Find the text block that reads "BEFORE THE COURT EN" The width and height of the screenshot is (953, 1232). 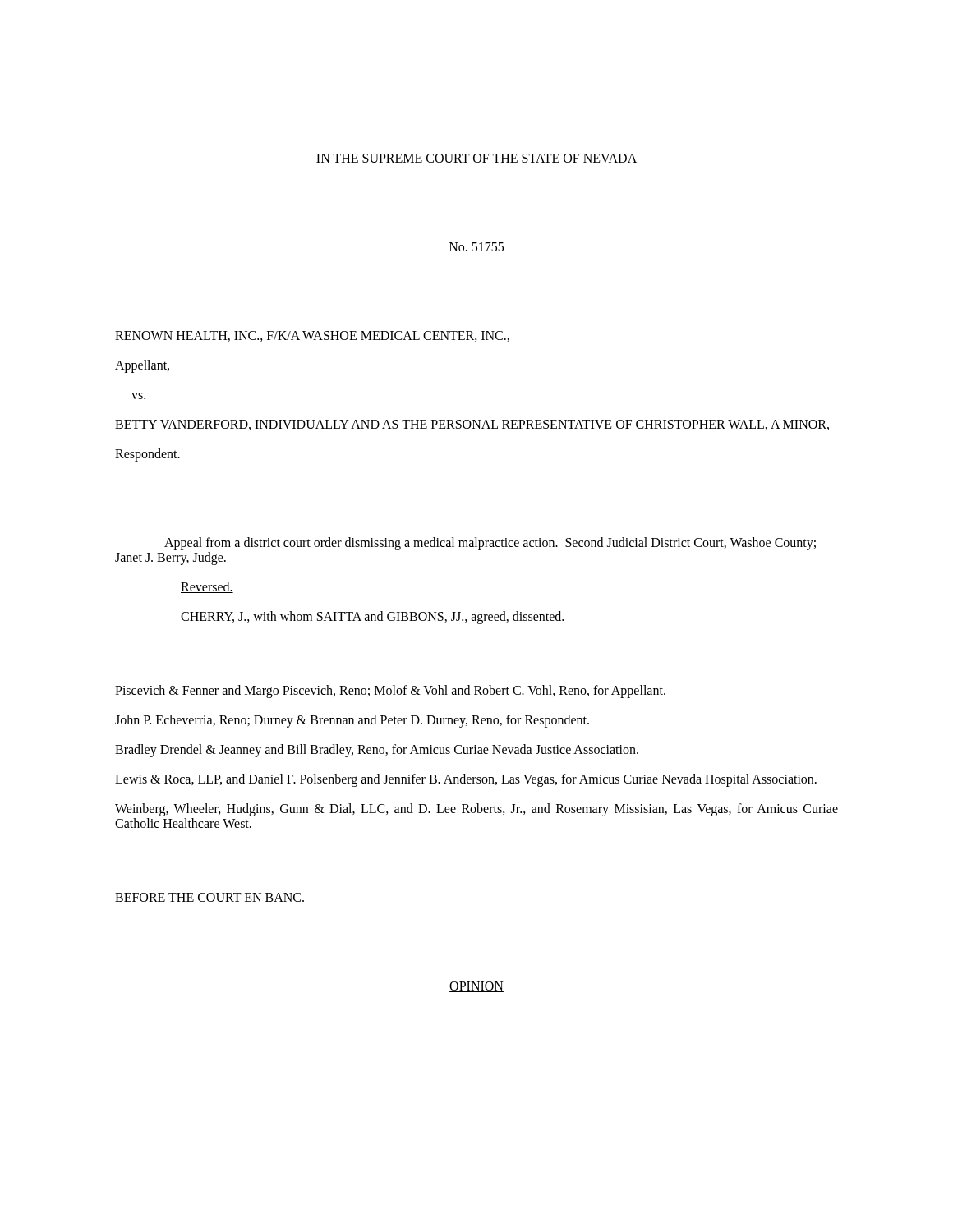(210, 897)
